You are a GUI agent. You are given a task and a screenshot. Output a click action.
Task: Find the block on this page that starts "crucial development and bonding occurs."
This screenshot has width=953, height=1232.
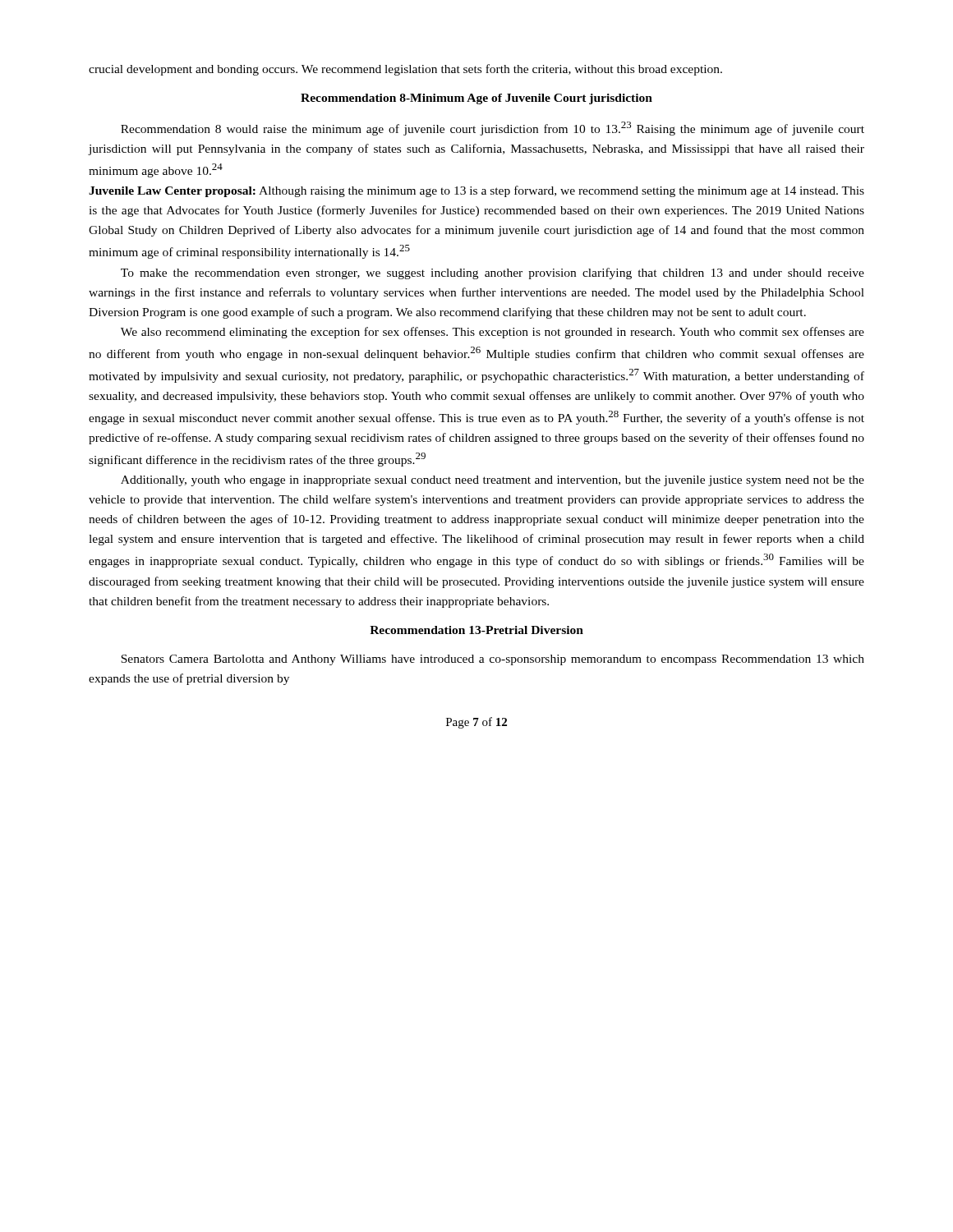pyautogui.click(x=476, y=69)
